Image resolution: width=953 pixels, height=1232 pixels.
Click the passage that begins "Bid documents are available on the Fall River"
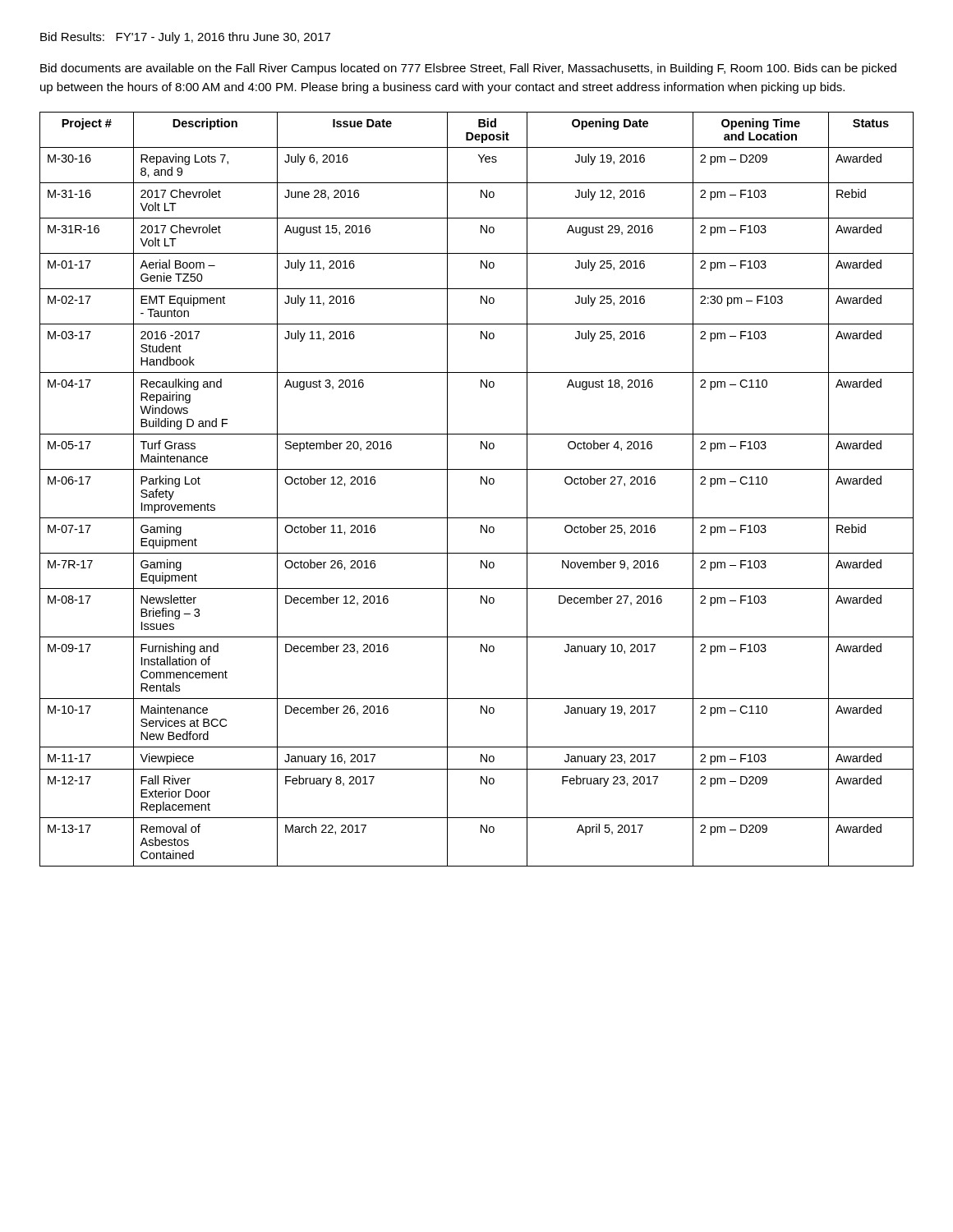pos(468,77)
